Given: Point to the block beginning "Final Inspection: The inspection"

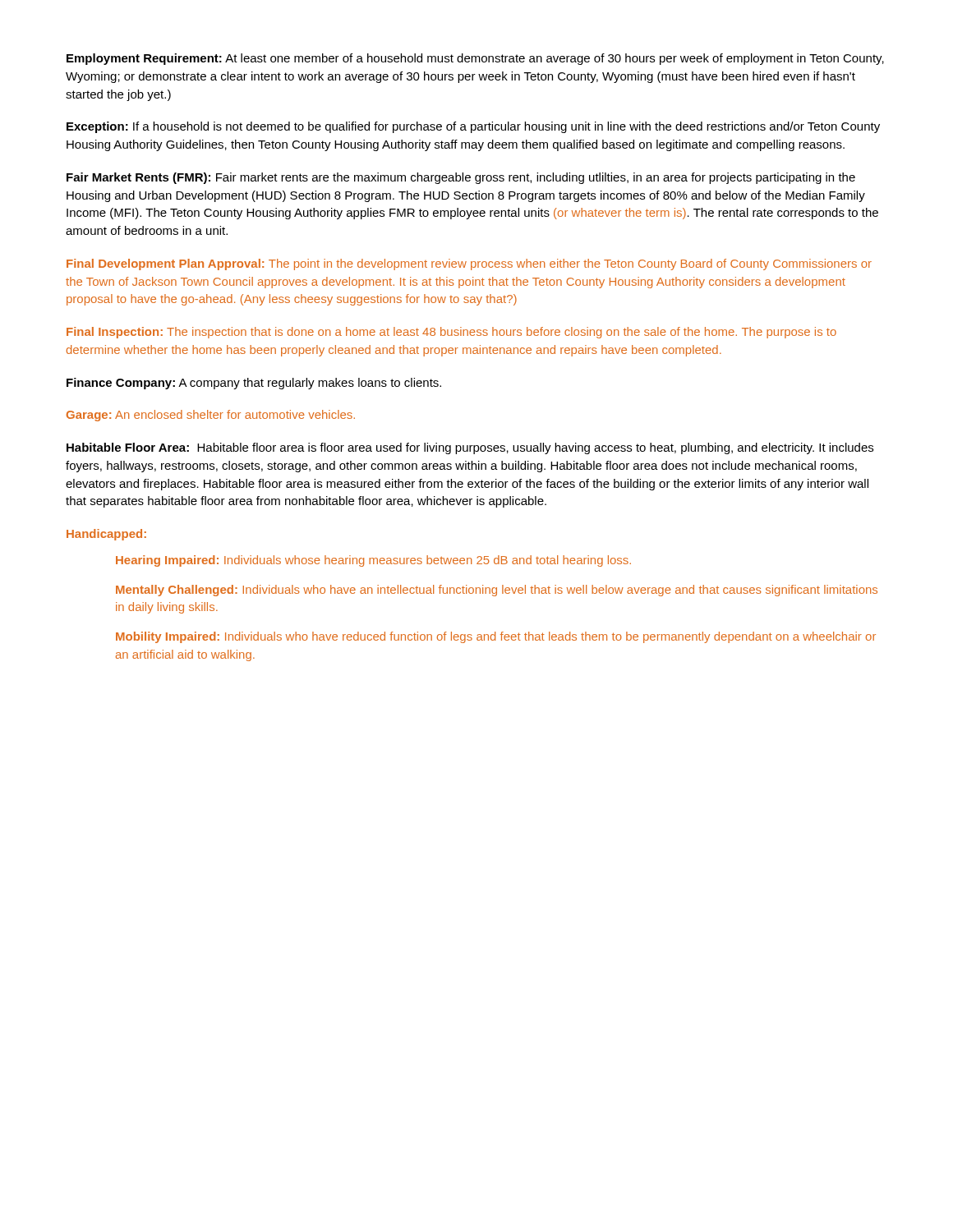Looking at the screenshot, I should click(451, 340).
